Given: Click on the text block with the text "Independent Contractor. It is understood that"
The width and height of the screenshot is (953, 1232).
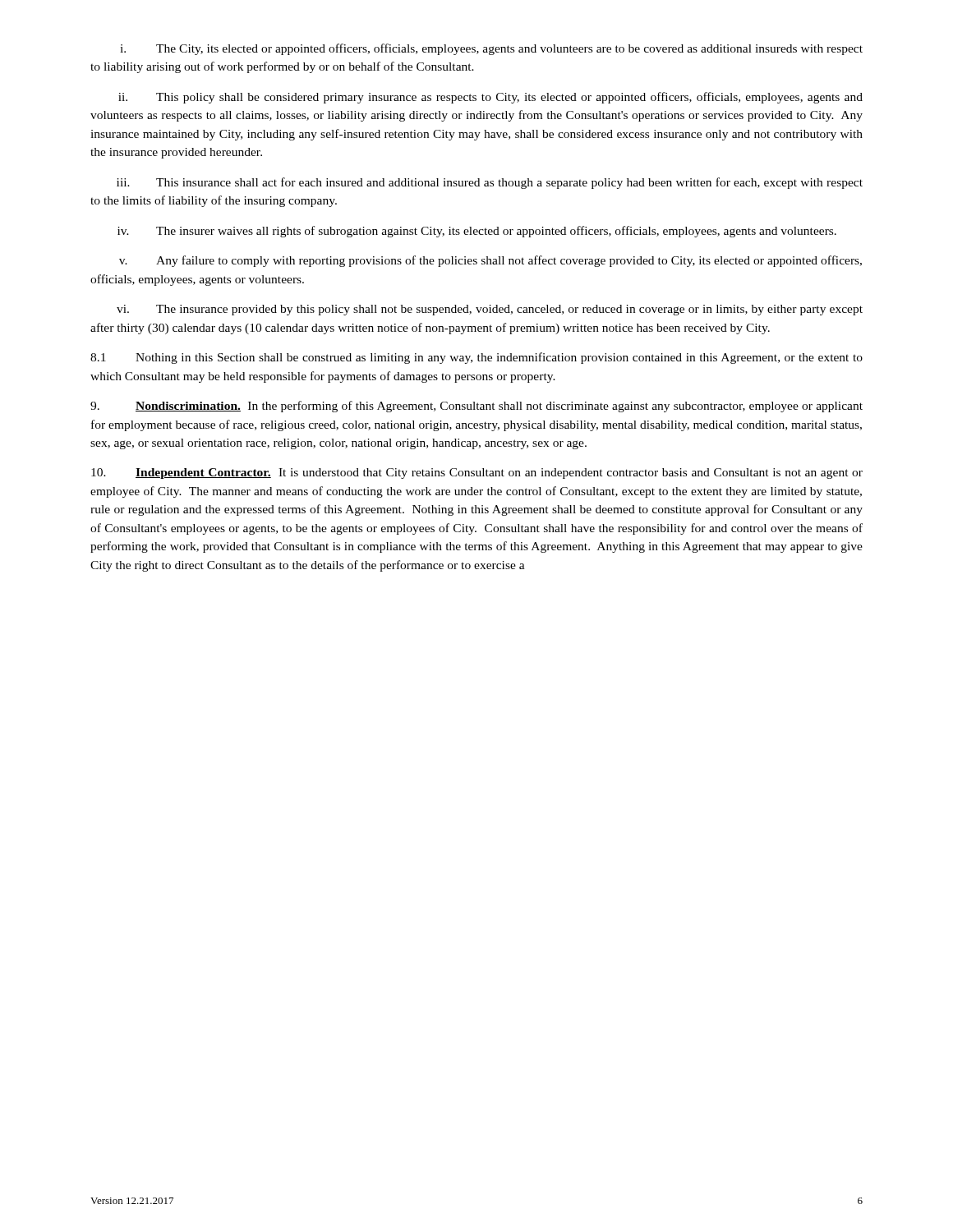Looking at the screenshot, I should coord(476,518).
